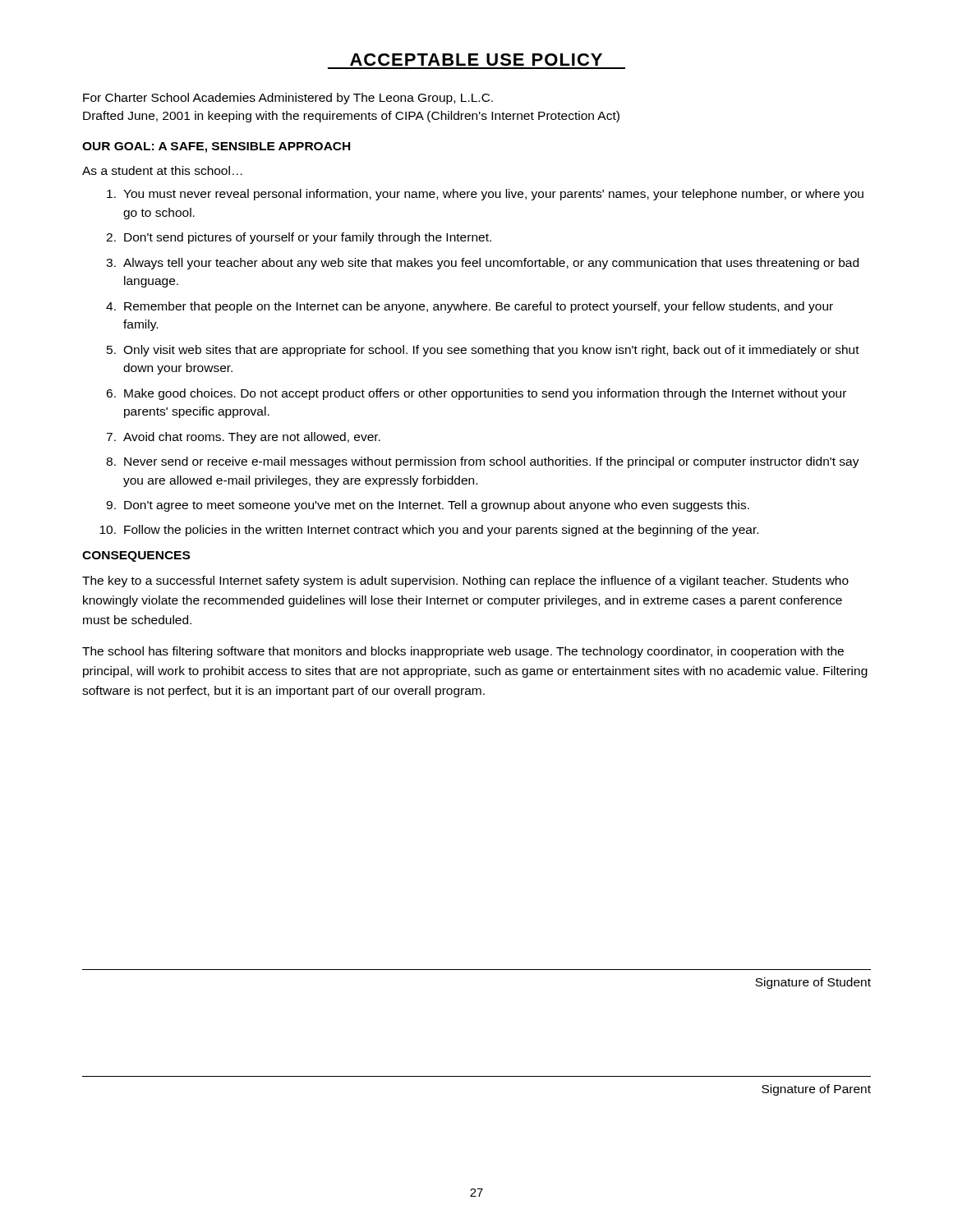Where does it say "Signature of Parent"?
The image size is (953, 1232).
pos(476,1086)
